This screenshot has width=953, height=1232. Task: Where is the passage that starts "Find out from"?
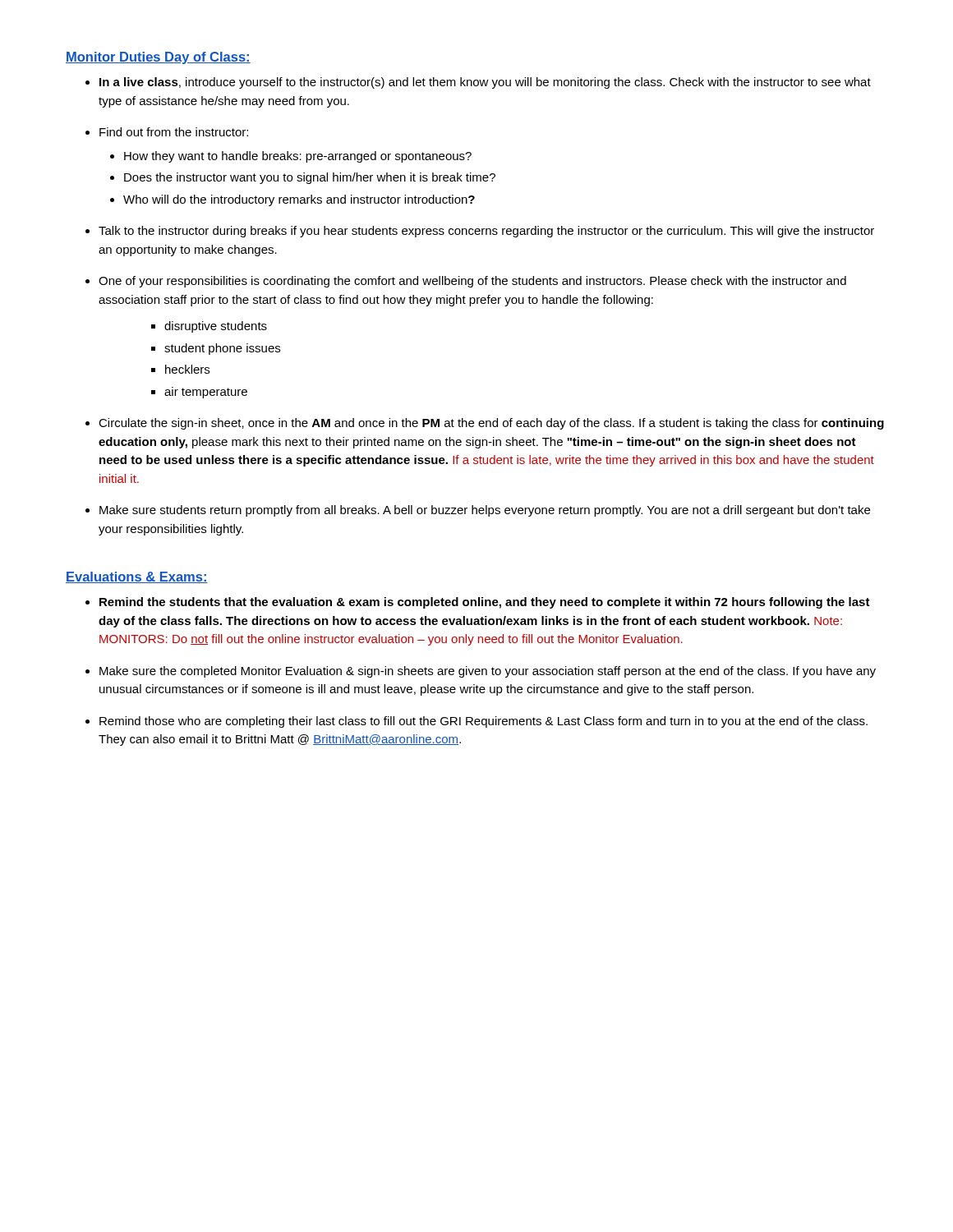(493, 167)
